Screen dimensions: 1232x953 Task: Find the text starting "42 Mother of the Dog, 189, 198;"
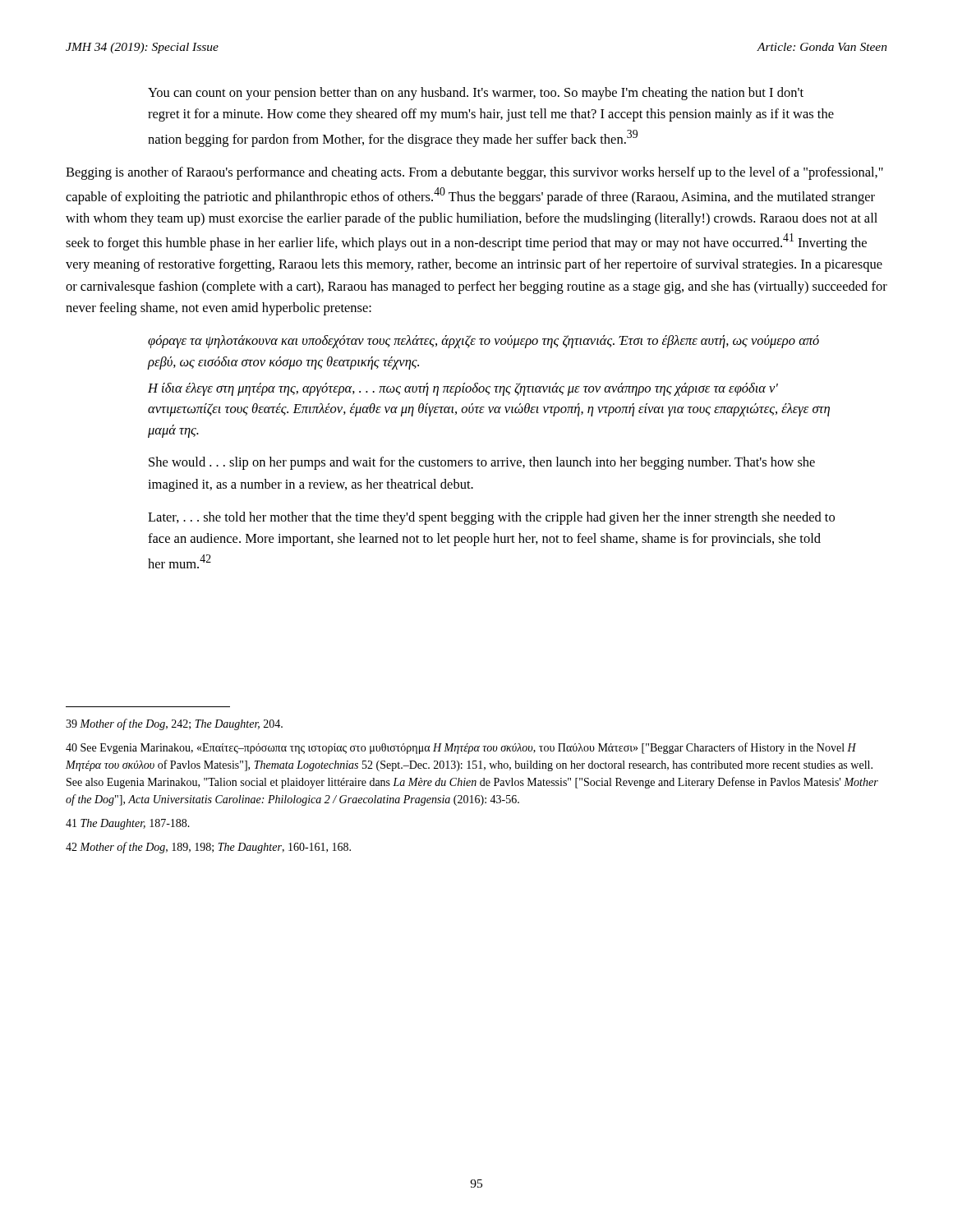(x=209, y=847)
